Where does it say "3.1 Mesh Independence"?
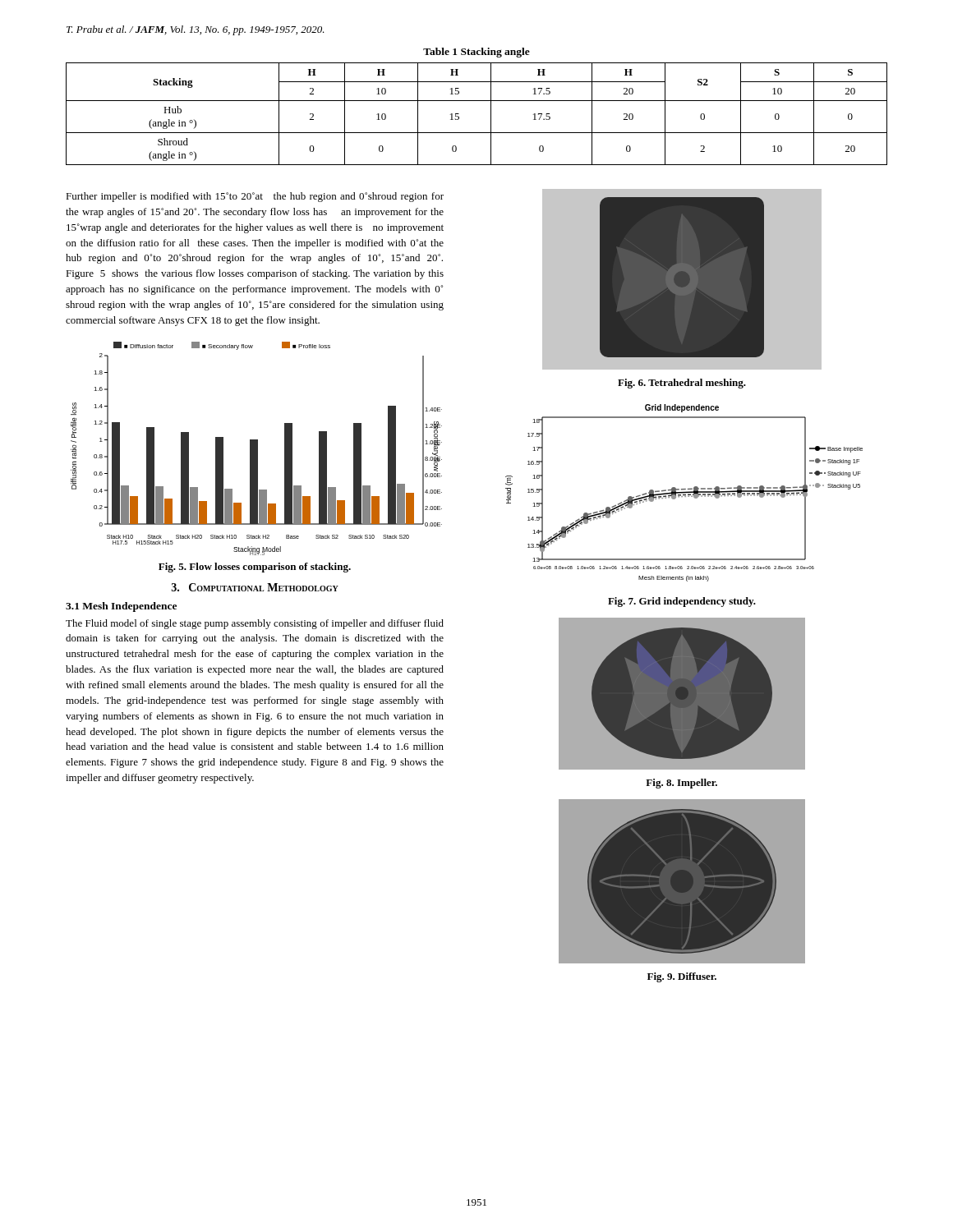The width and height of the screenshot is (953, 1232). point(121,605)
